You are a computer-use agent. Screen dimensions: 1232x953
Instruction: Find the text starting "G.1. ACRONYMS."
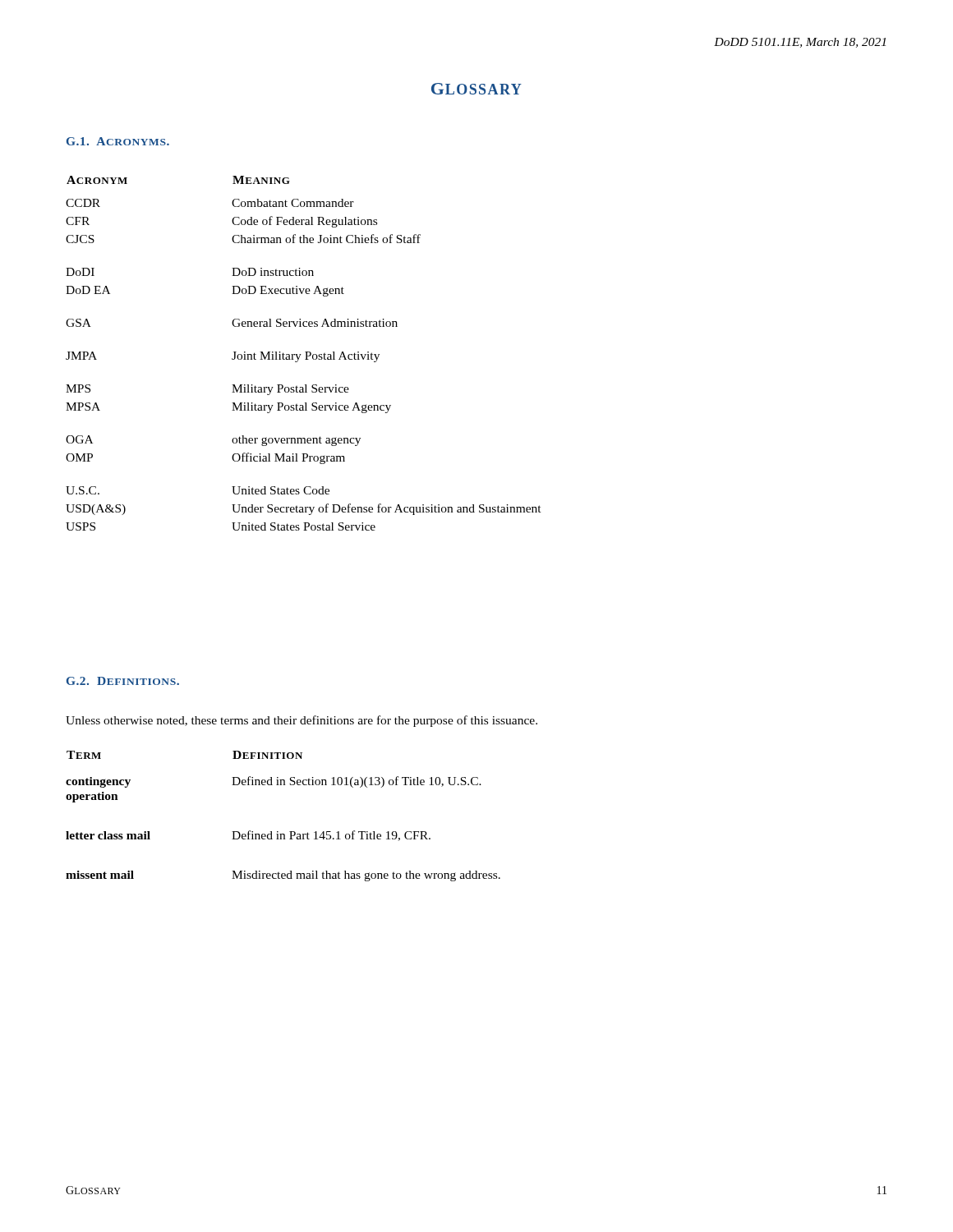pos(118,141)
